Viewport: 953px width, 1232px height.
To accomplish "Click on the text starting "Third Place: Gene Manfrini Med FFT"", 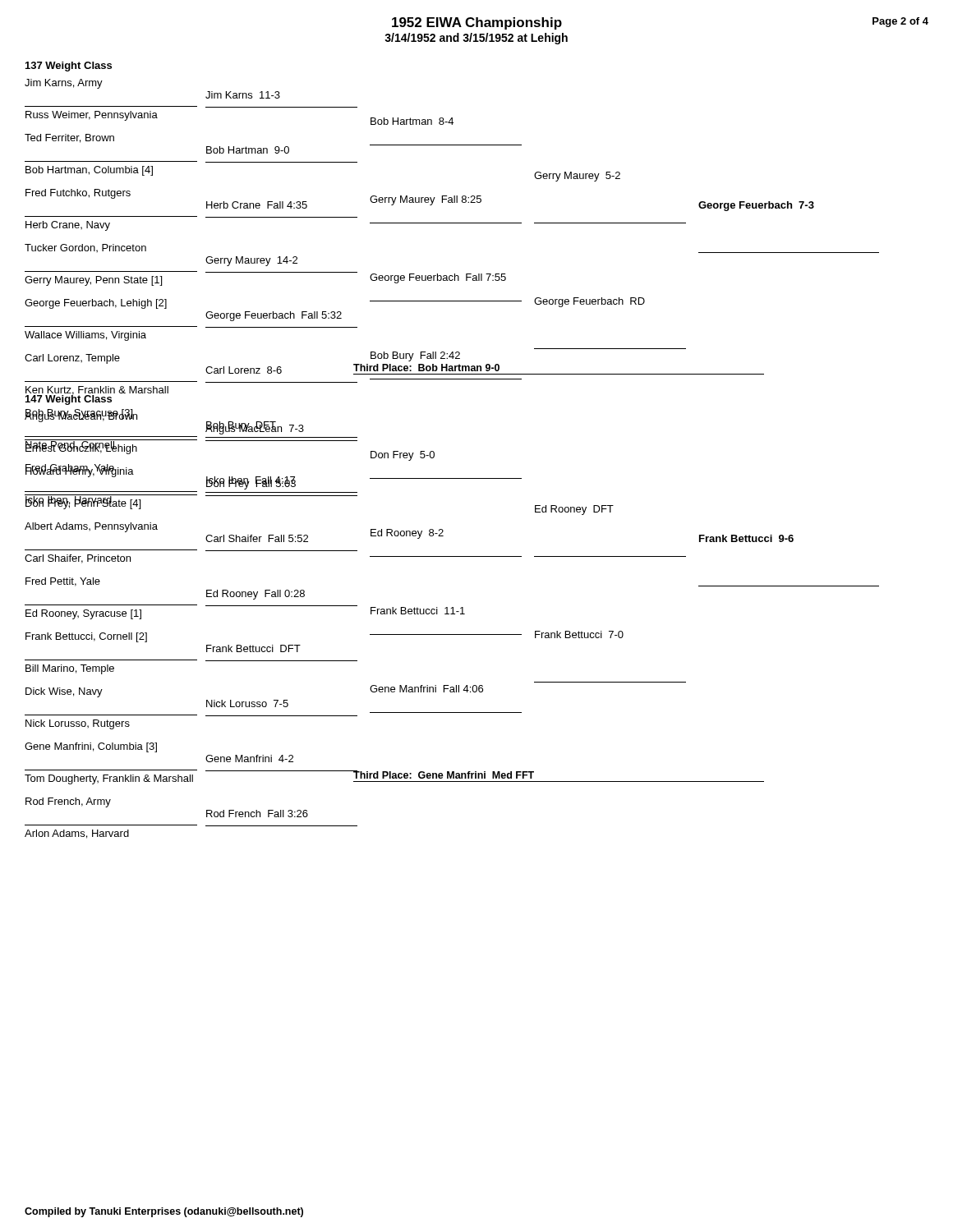I will (559, 776).
